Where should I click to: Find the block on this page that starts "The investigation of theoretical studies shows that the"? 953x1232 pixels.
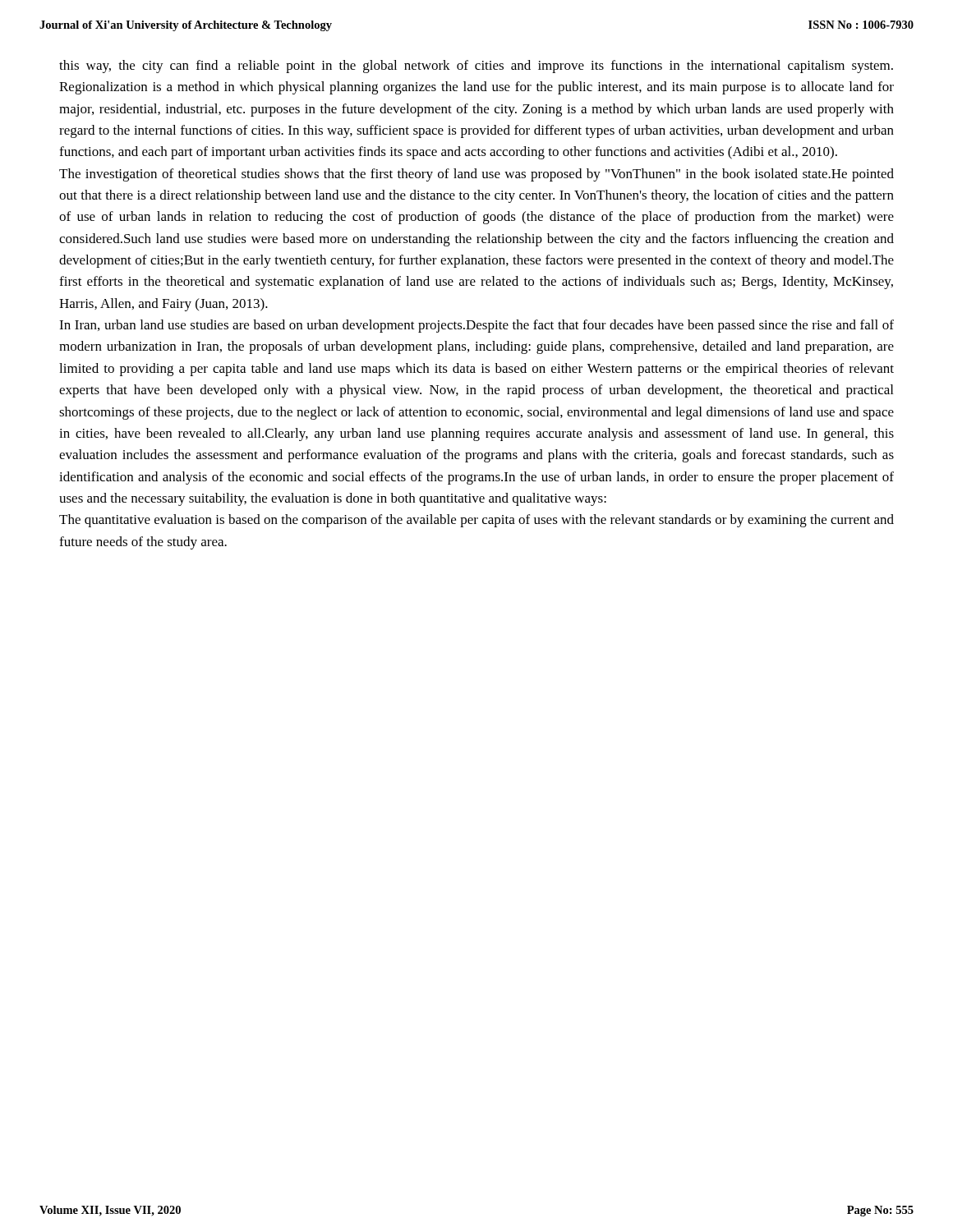[x=476, y=238]
